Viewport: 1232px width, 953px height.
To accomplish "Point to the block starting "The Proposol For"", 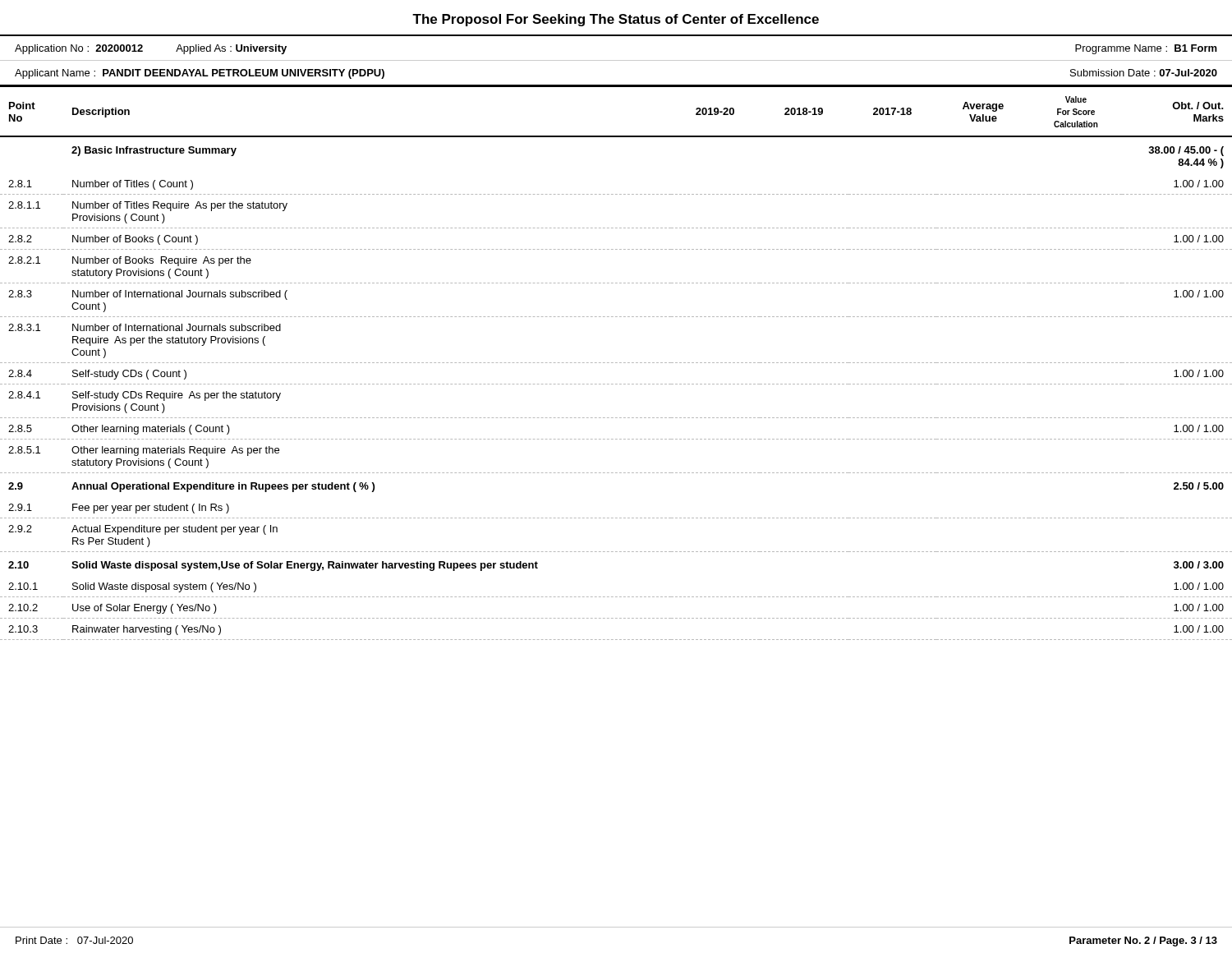I will tap(616, 19).
